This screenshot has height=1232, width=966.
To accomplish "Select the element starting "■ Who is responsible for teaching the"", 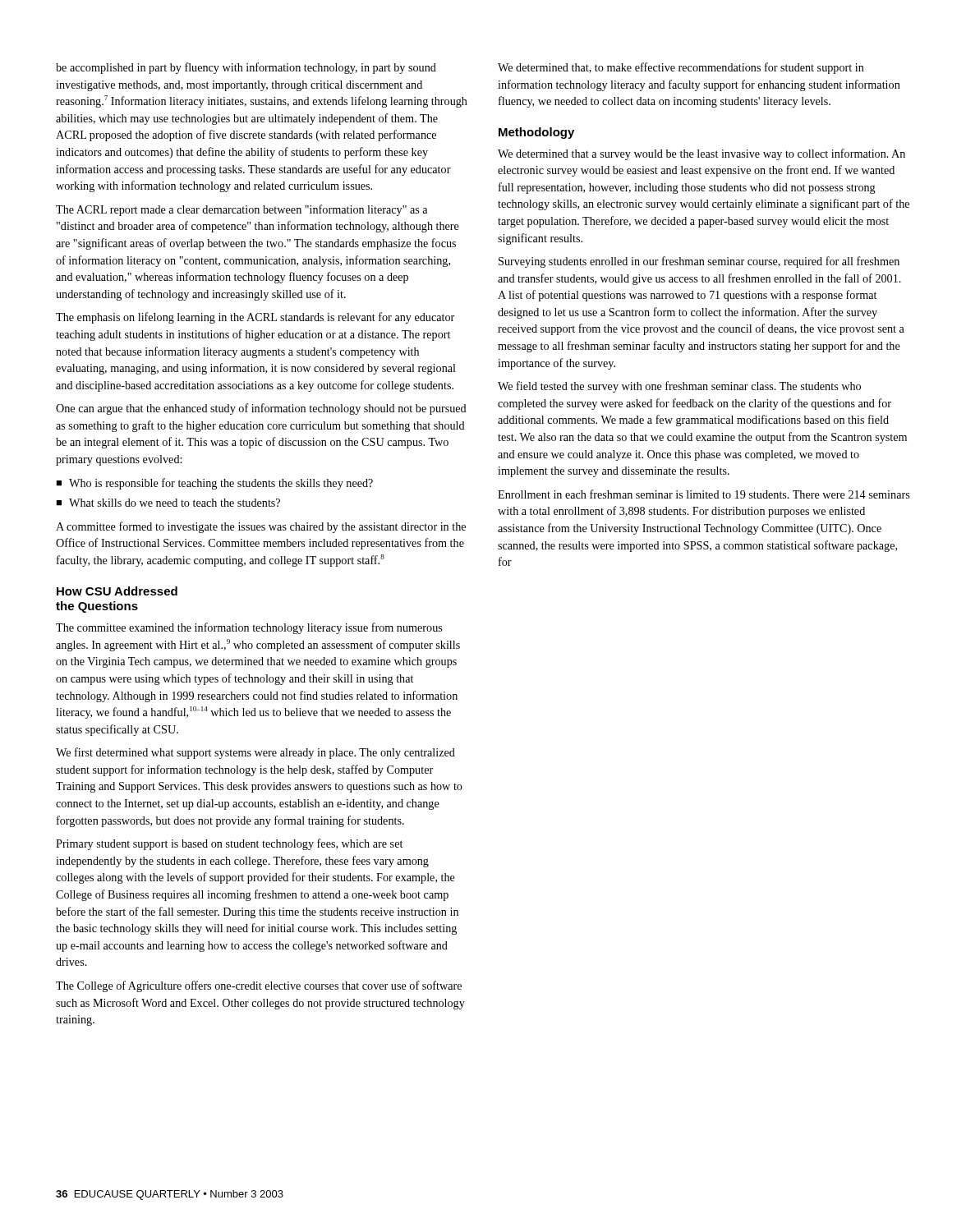I will tap(262, 483).
